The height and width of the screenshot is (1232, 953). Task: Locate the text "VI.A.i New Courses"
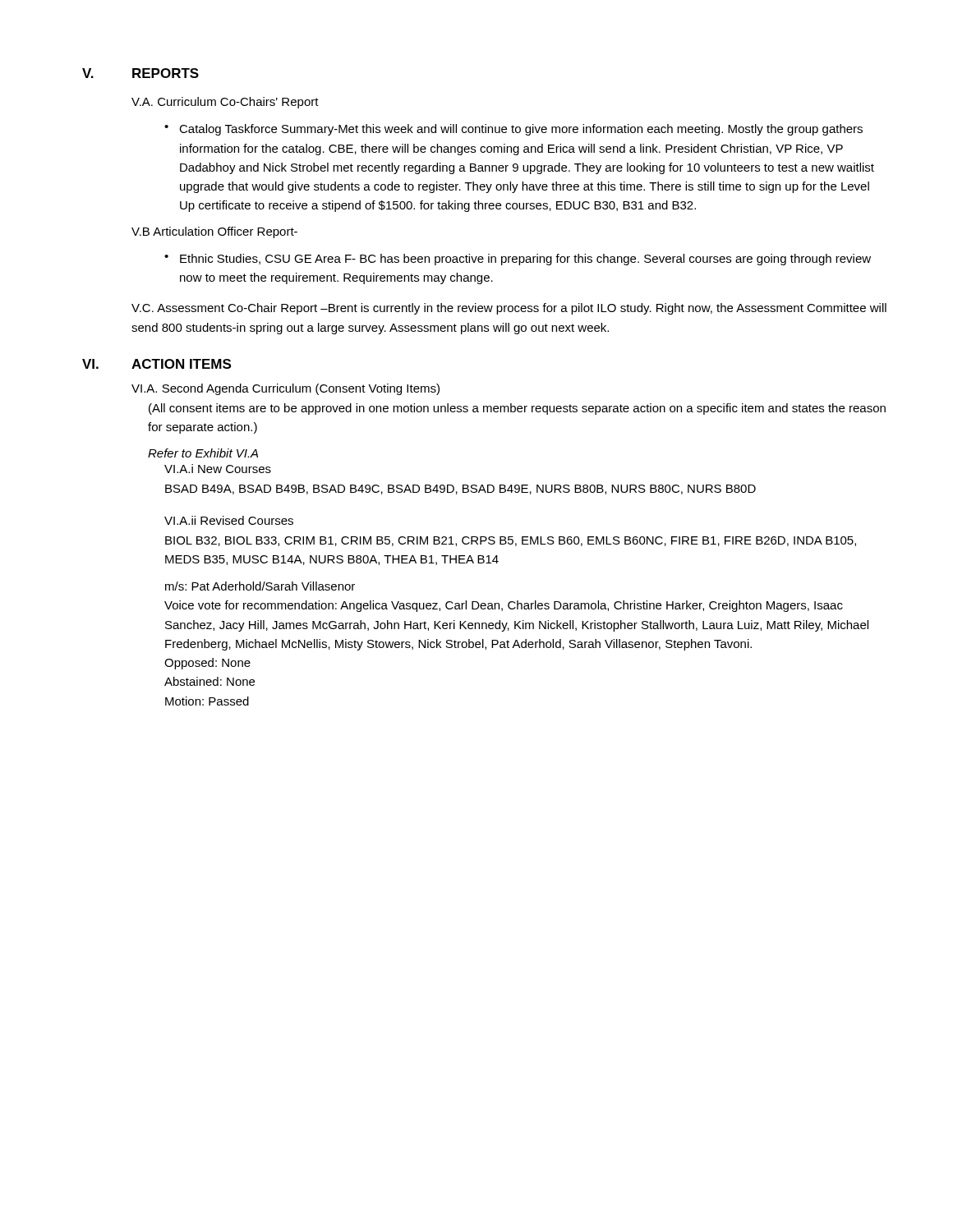pyautogui.click(x=218, y=469)
